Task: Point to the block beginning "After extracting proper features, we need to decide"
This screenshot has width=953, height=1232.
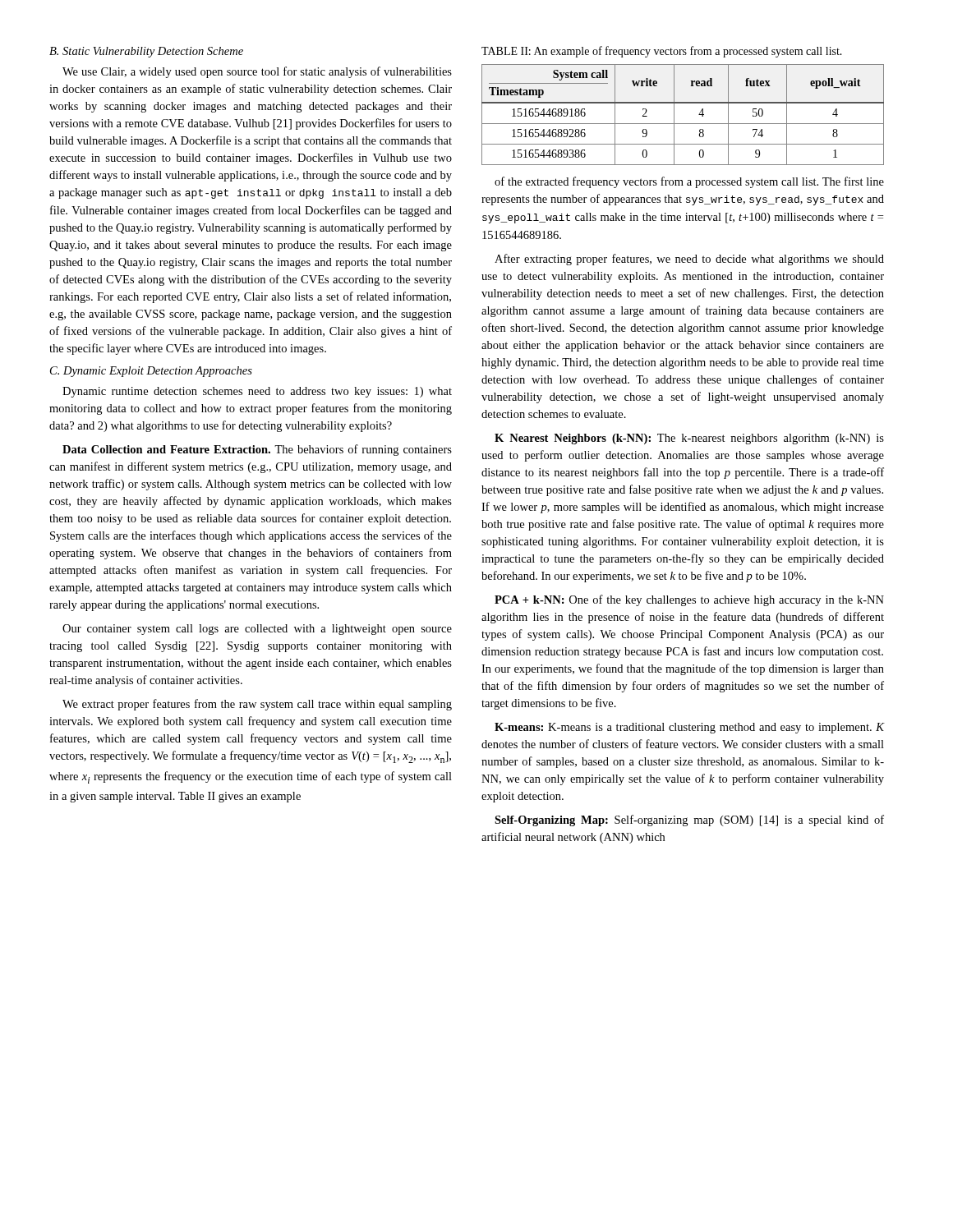Action: click(683, 336)
